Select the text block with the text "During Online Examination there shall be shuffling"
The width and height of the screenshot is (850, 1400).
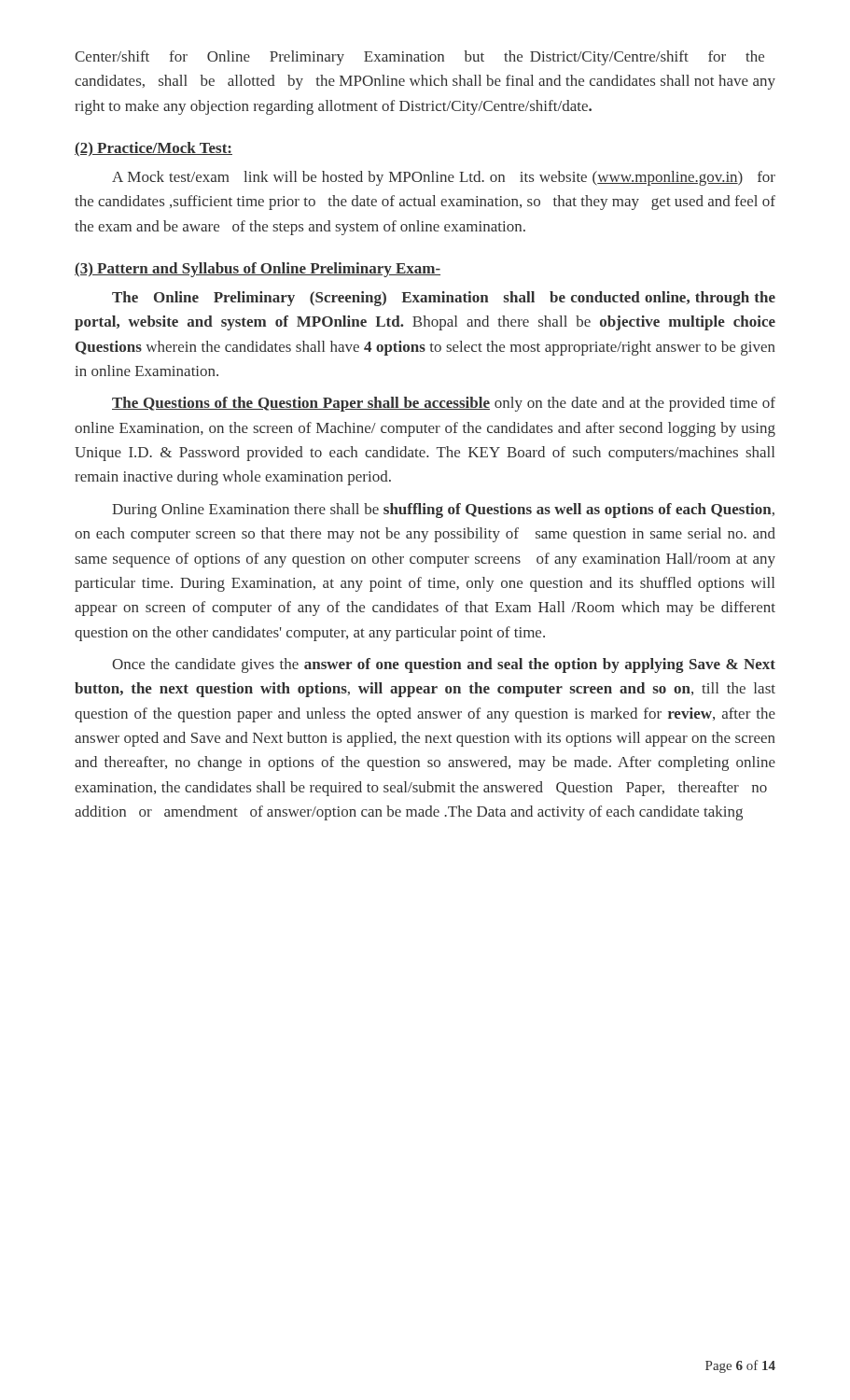[x=425, y=570]
